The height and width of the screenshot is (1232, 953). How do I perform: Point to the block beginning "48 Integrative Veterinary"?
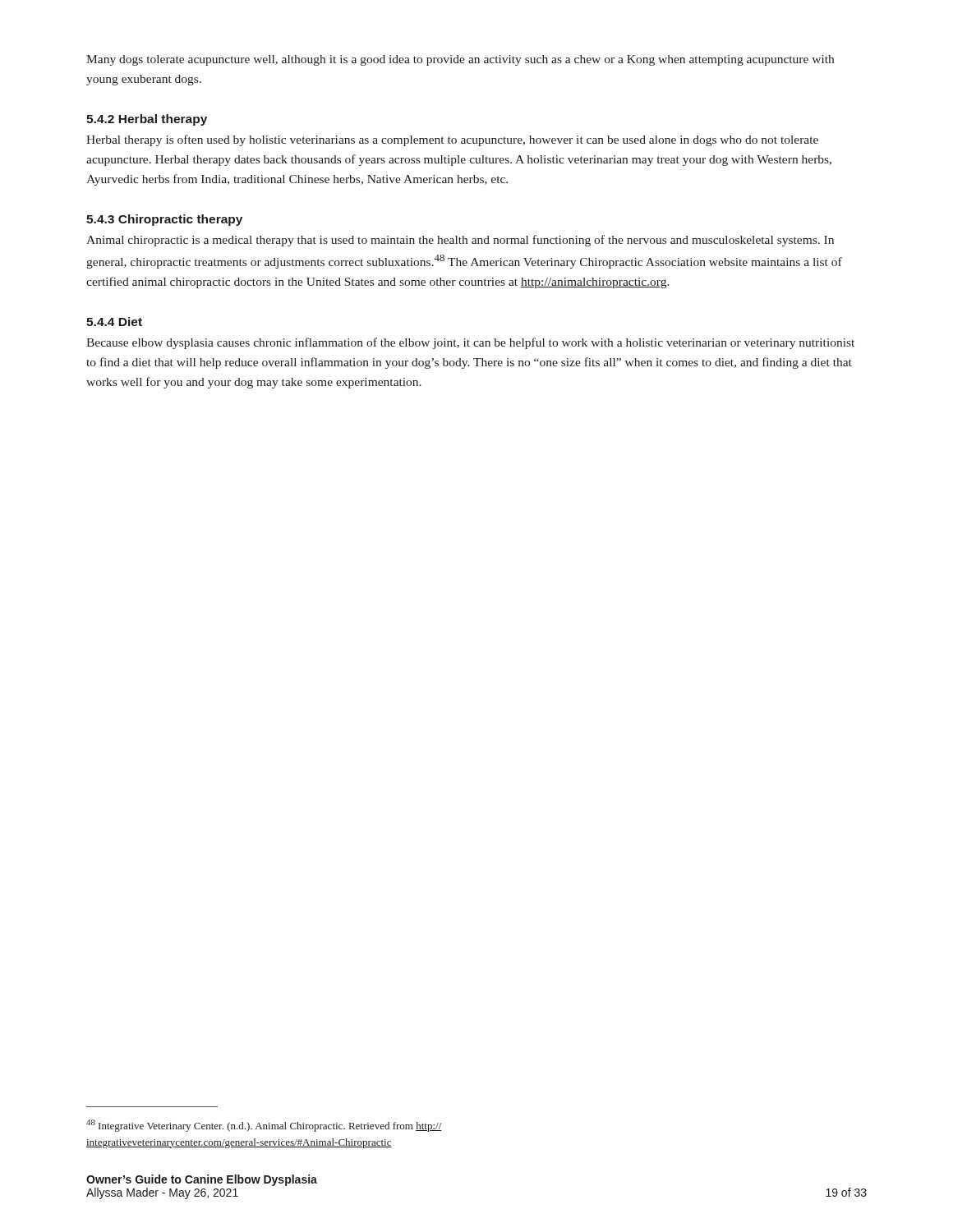(x=264, y=1132)
